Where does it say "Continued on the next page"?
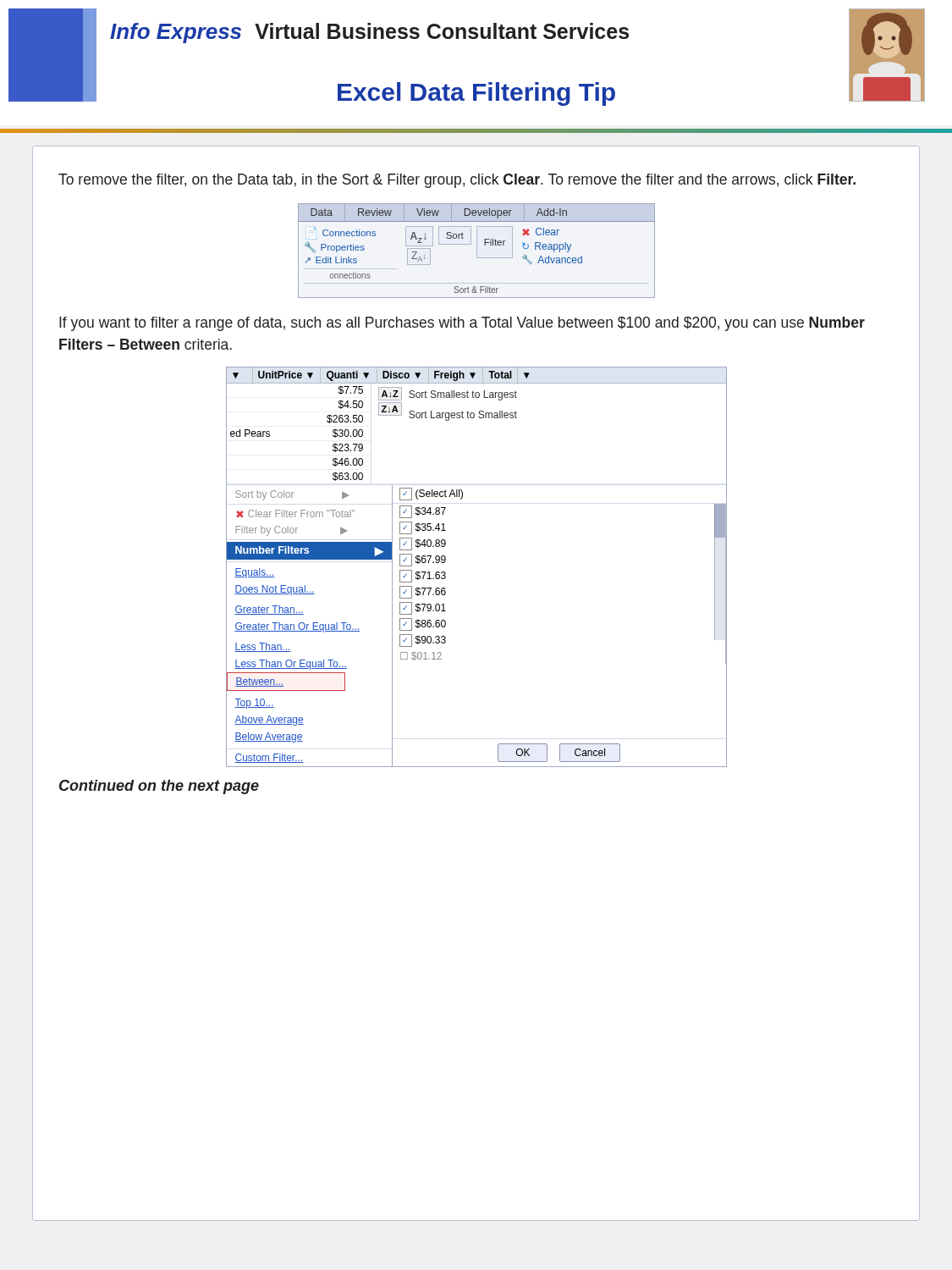This screenshot has width=952, height=1270. click(159, 787)
